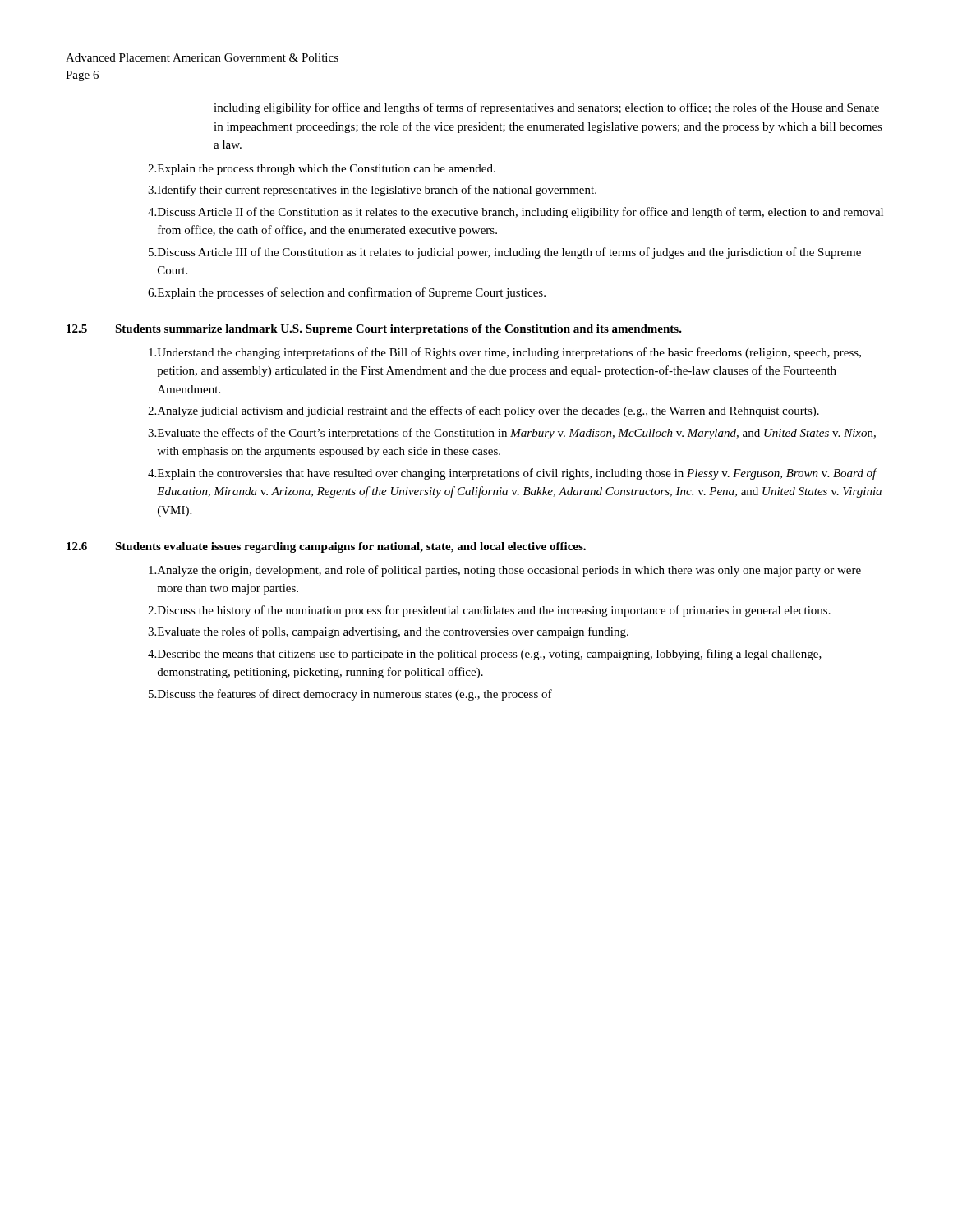The height and width of the screenshot is (1232, 953).
Task: Locate the text starting "12.6 Students evaluate issues regarding campaigns for national,"
Action: click(476, 546)
